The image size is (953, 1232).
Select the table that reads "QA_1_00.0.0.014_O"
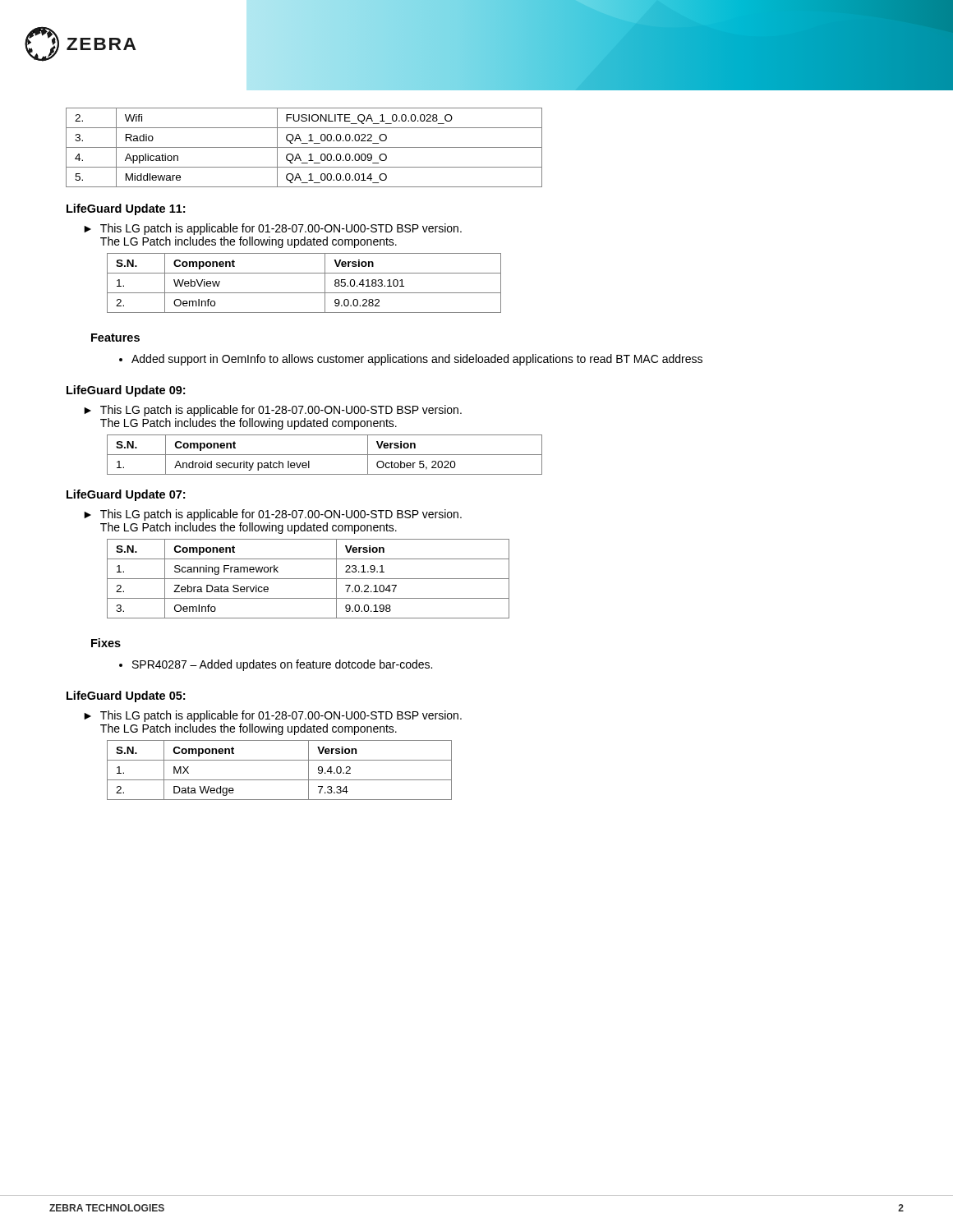476,147
